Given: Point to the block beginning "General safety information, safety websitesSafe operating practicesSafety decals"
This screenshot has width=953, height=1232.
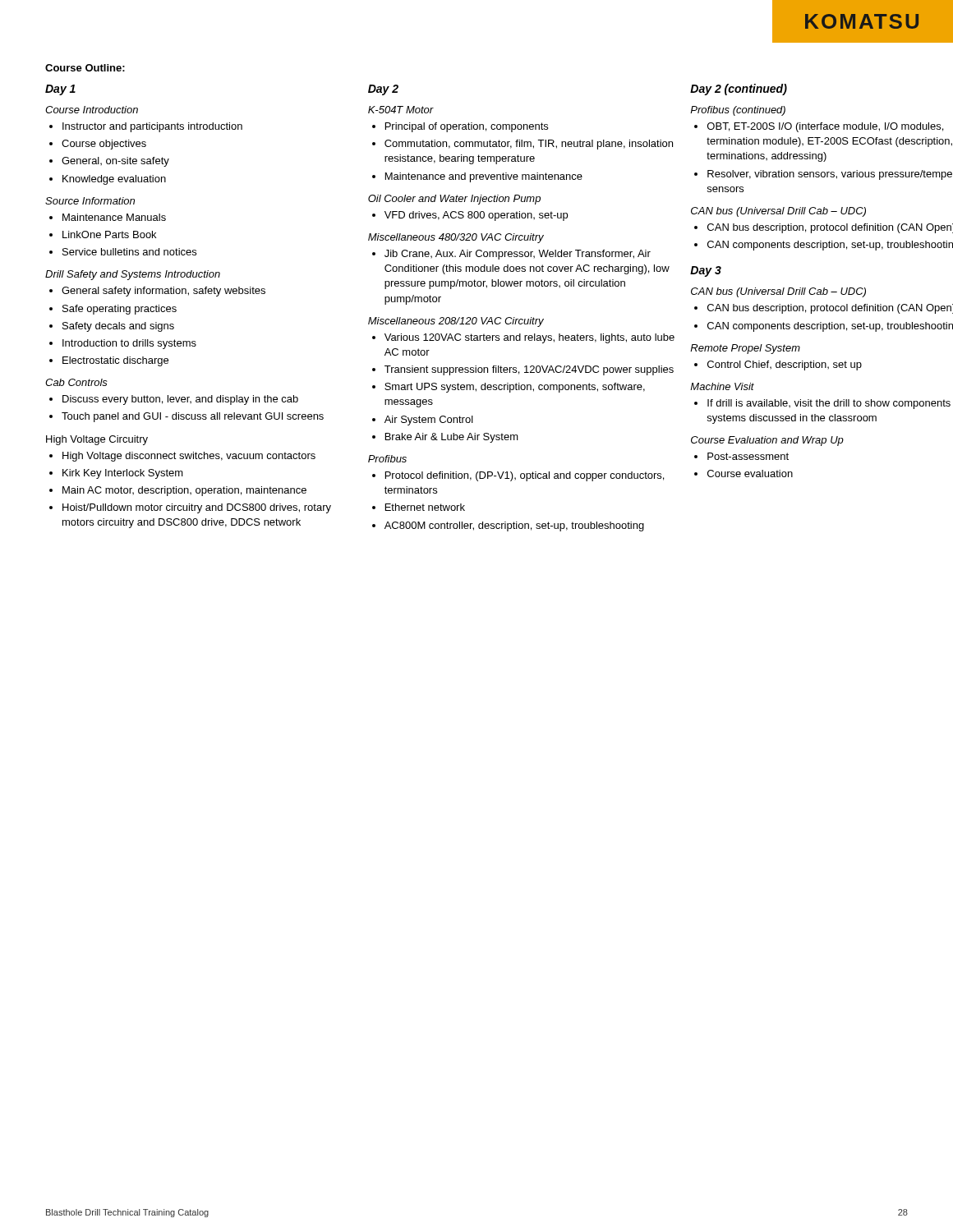Looking at the screenshot, I should (157, 292).
